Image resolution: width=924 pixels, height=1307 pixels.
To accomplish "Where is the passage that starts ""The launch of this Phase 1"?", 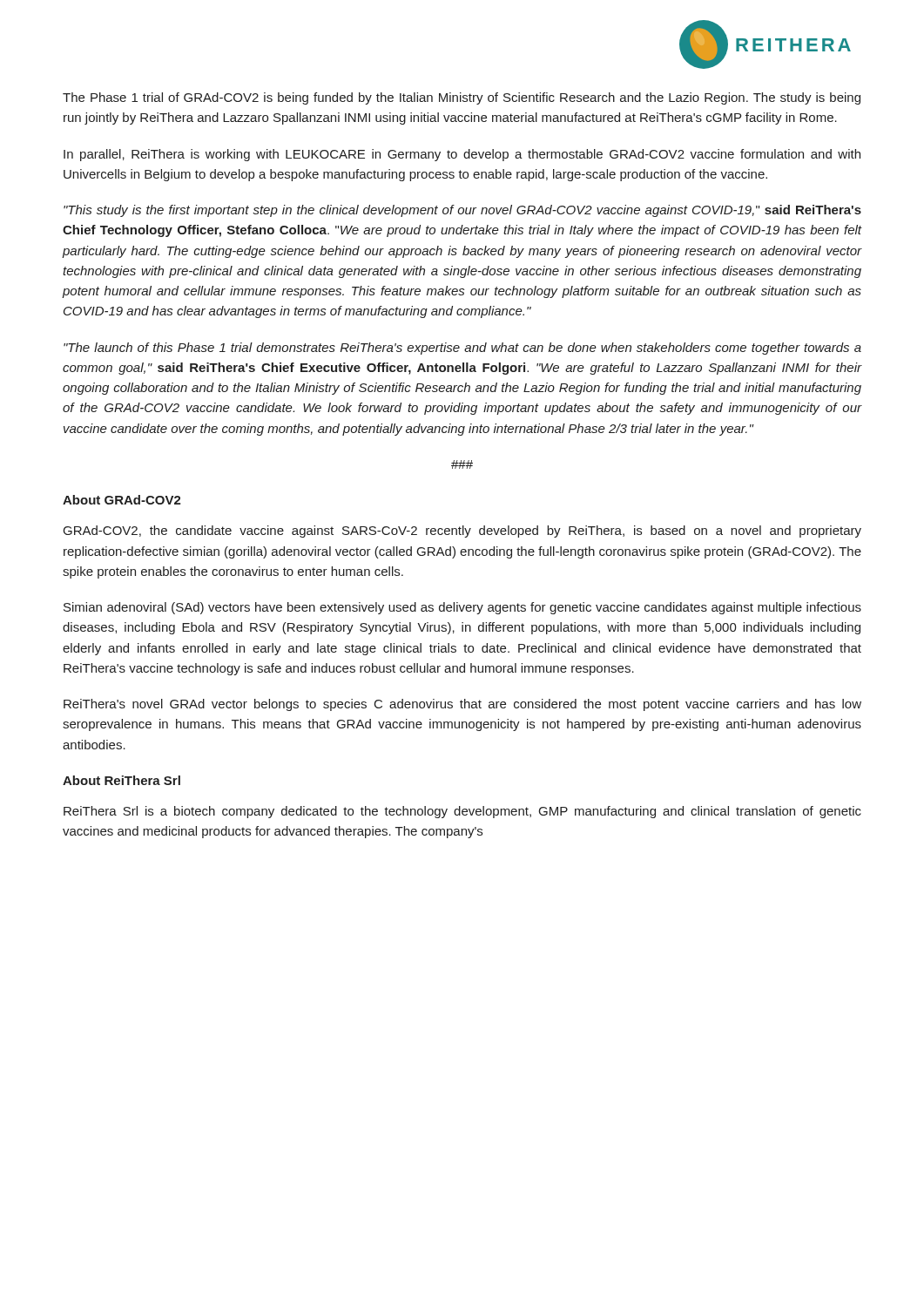I will click(462, 387).
